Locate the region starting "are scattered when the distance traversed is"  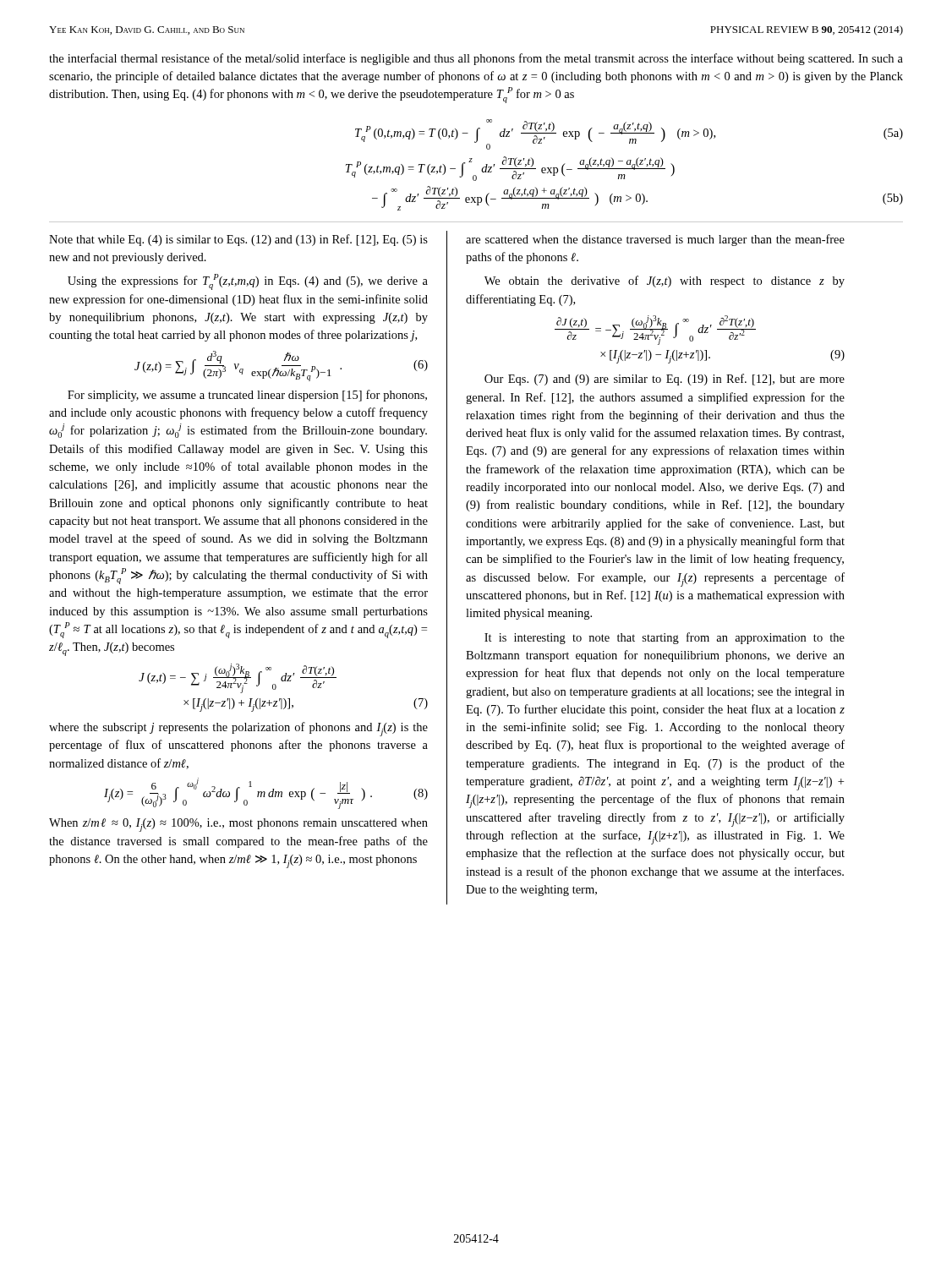click(x=655, y=269)
